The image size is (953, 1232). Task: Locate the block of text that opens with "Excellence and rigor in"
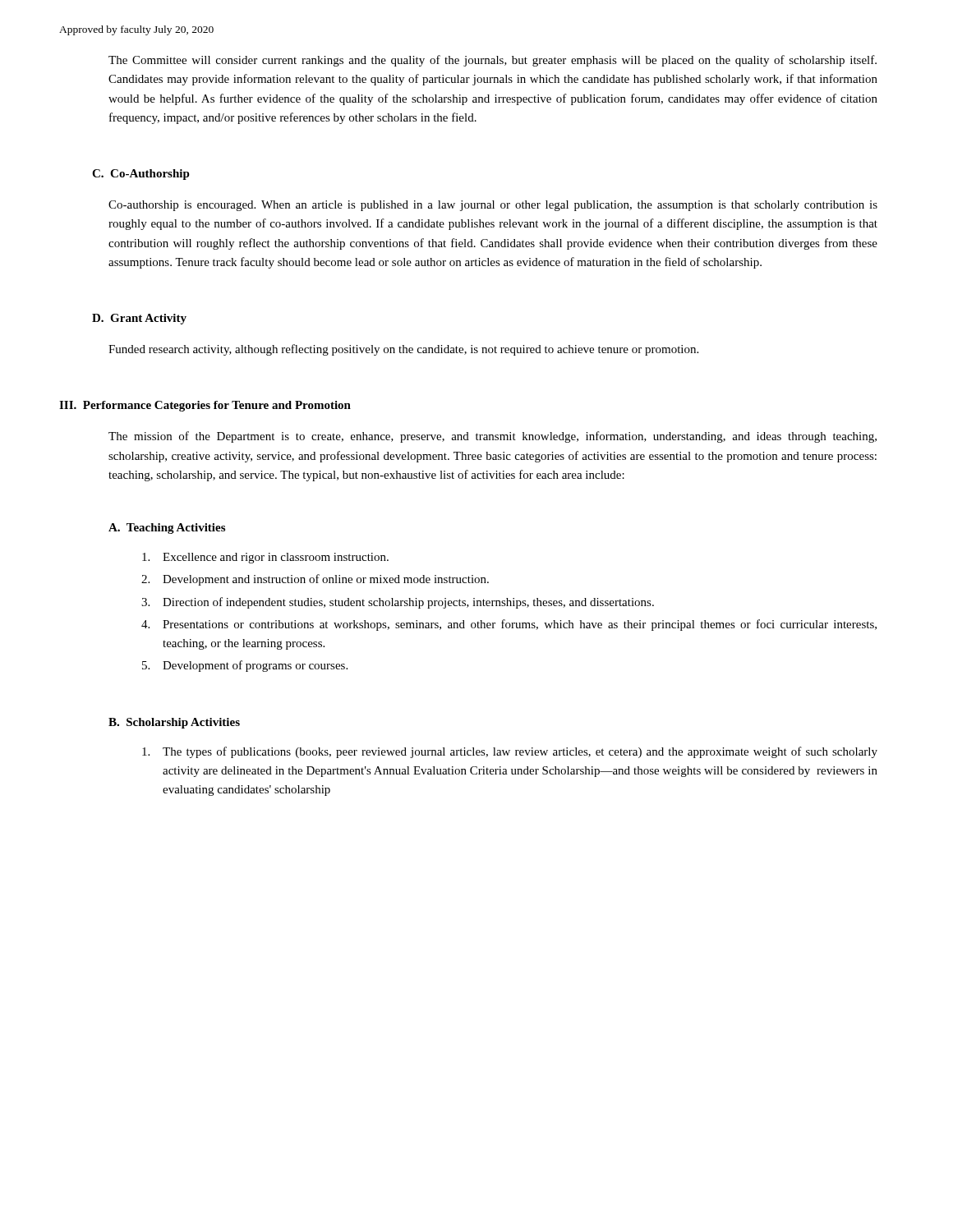[265, 558]
